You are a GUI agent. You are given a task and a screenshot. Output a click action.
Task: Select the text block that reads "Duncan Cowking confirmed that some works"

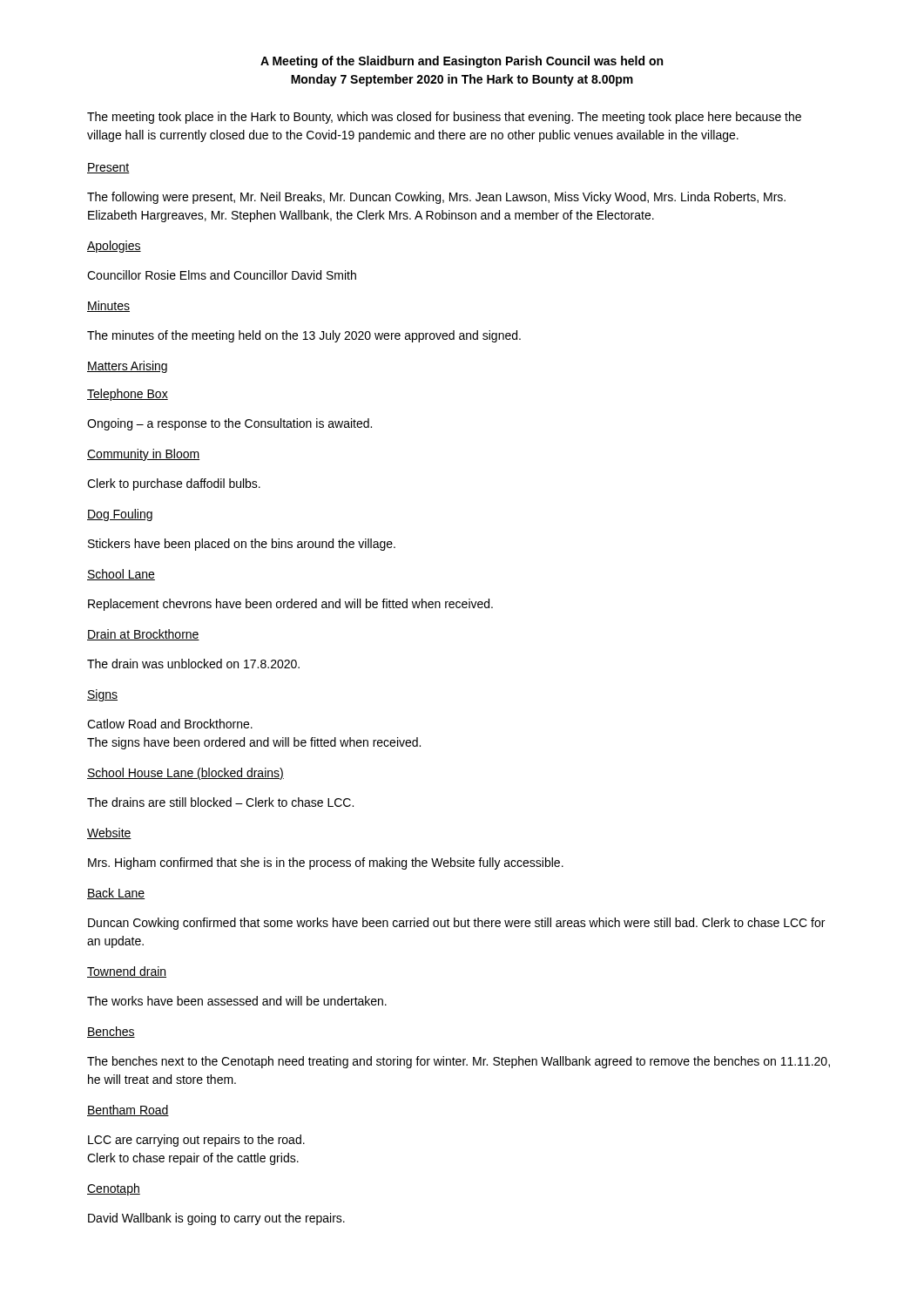point(456,932)
